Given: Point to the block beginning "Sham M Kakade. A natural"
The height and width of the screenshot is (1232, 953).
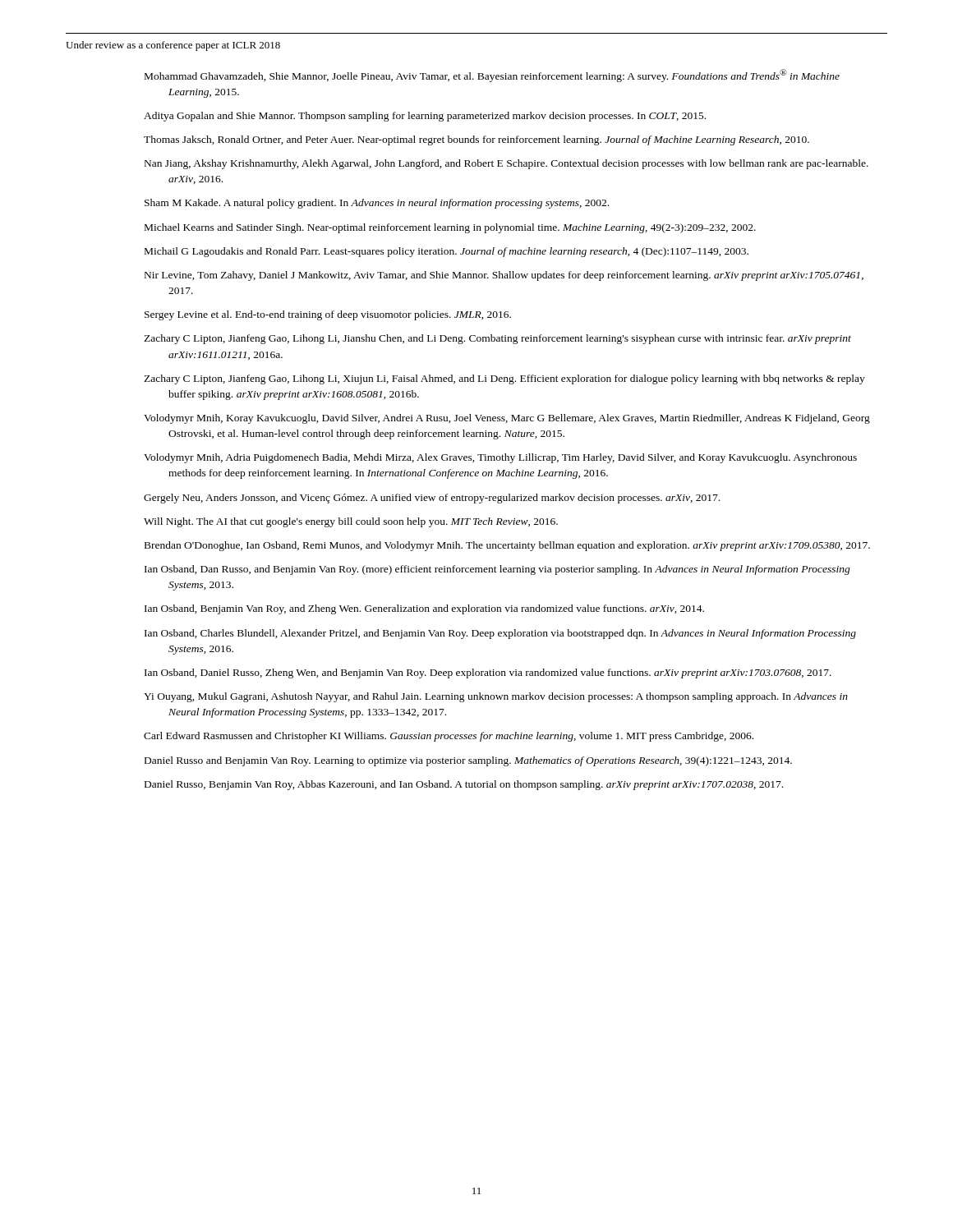Looking at the screenshot, I should 377,203.
